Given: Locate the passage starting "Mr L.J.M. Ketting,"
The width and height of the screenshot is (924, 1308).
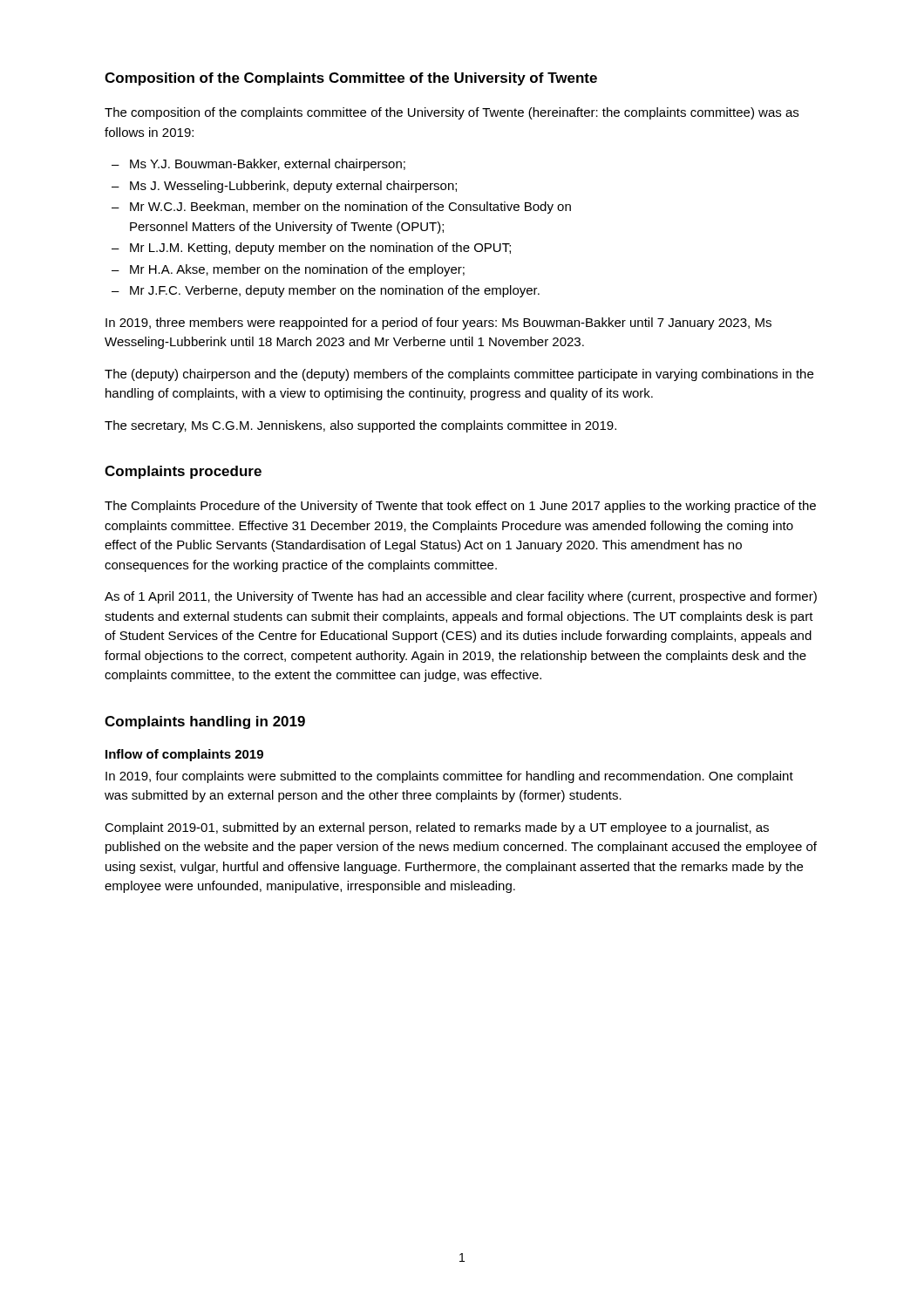Looking at the screenshot, I should (x=320, y=247).
